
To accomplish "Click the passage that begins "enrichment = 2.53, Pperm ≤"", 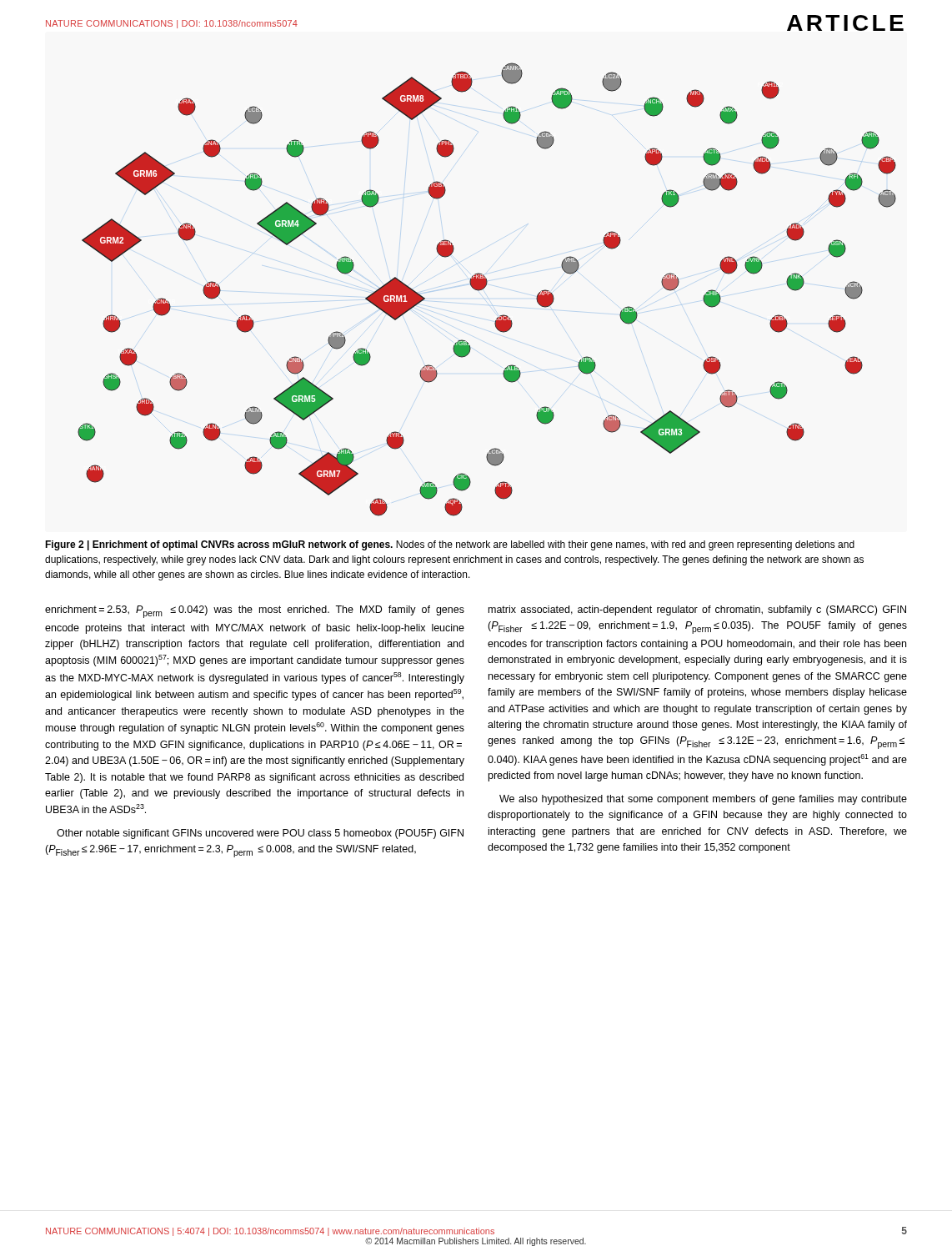I will click(x=255, y=731).
